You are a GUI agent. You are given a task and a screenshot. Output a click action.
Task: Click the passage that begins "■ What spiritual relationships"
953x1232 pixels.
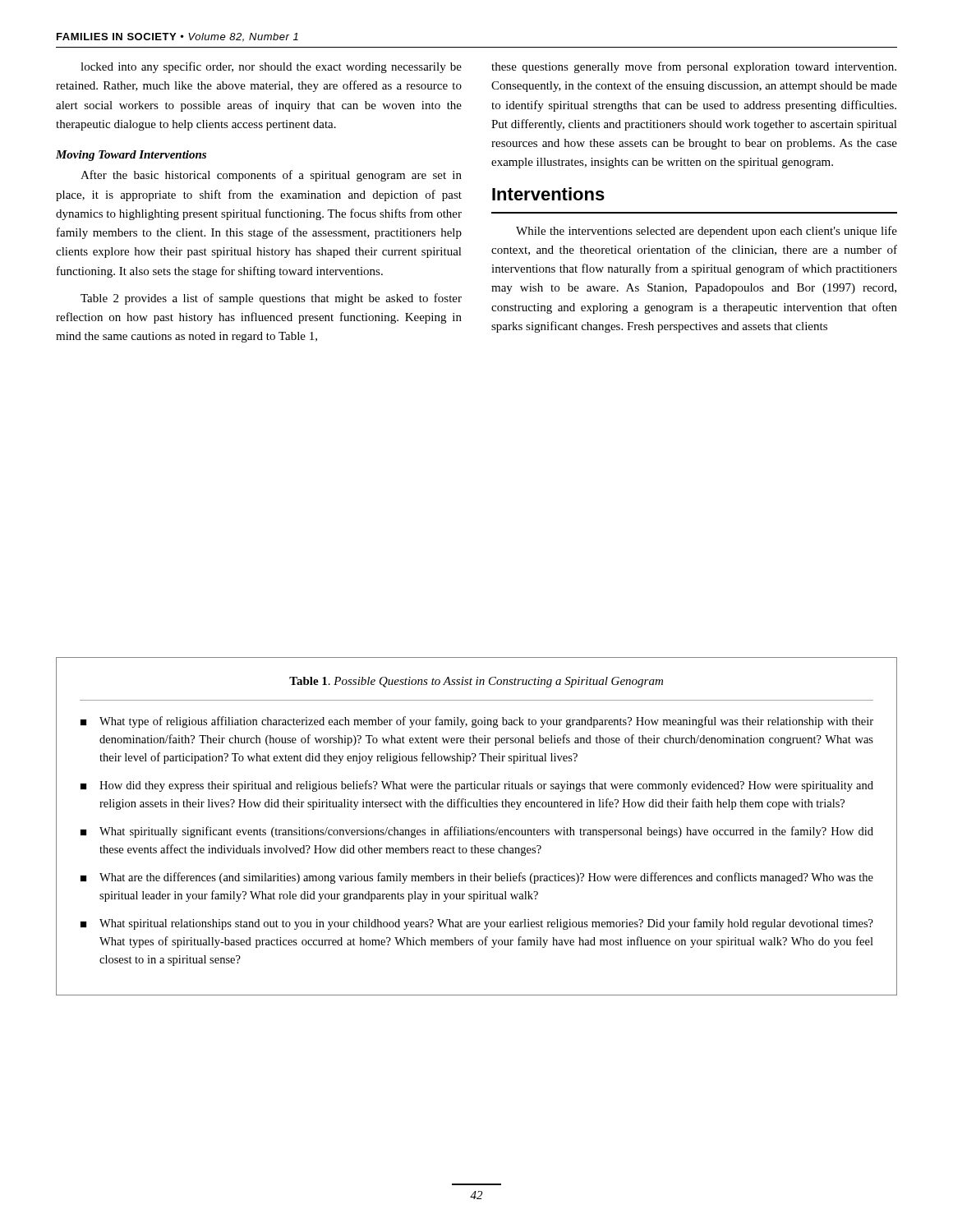point(476,941)
